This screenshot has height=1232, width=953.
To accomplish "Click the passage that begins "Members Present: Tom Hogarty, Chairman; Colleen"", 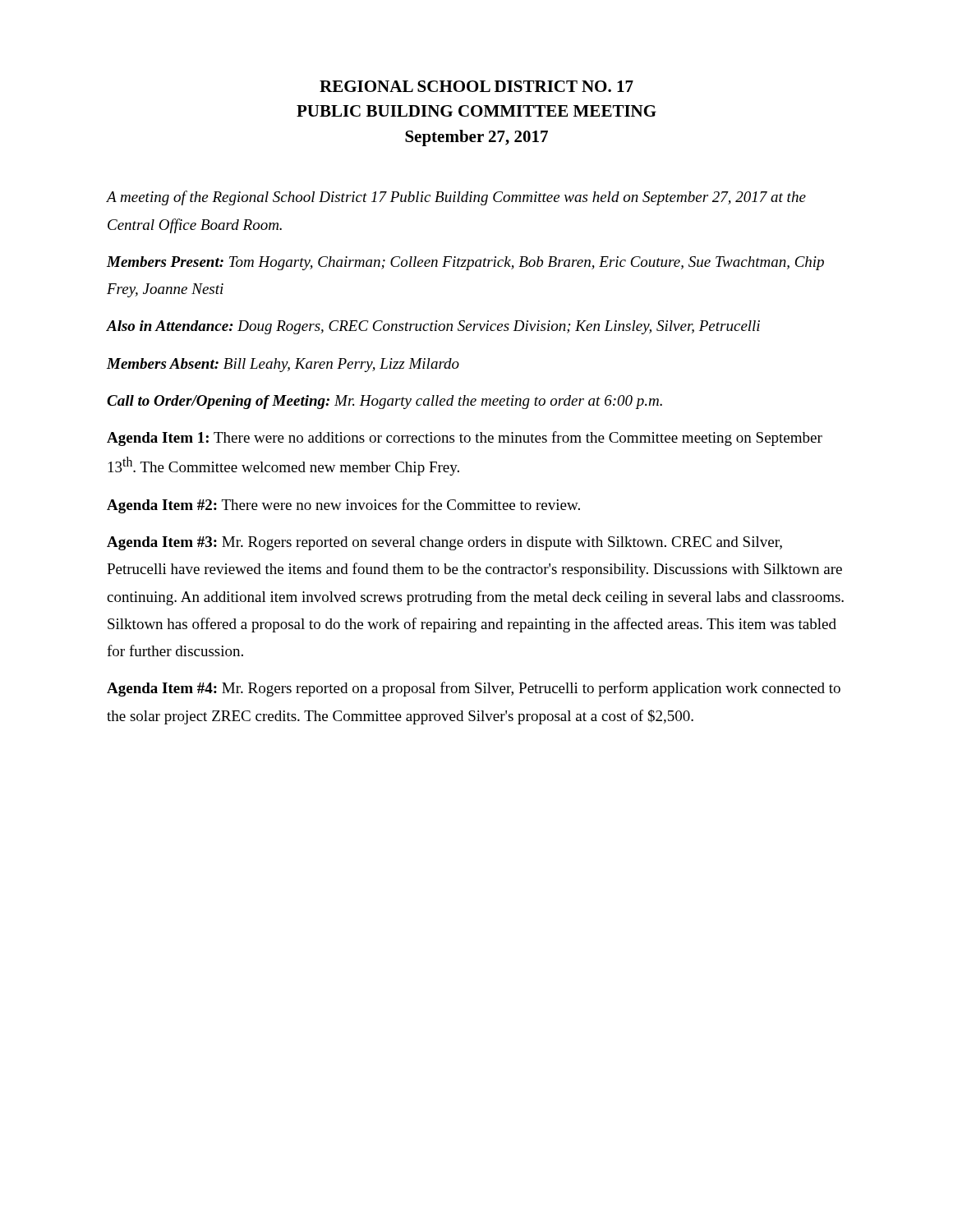I will pyautogui.click(x=466, y=275).
